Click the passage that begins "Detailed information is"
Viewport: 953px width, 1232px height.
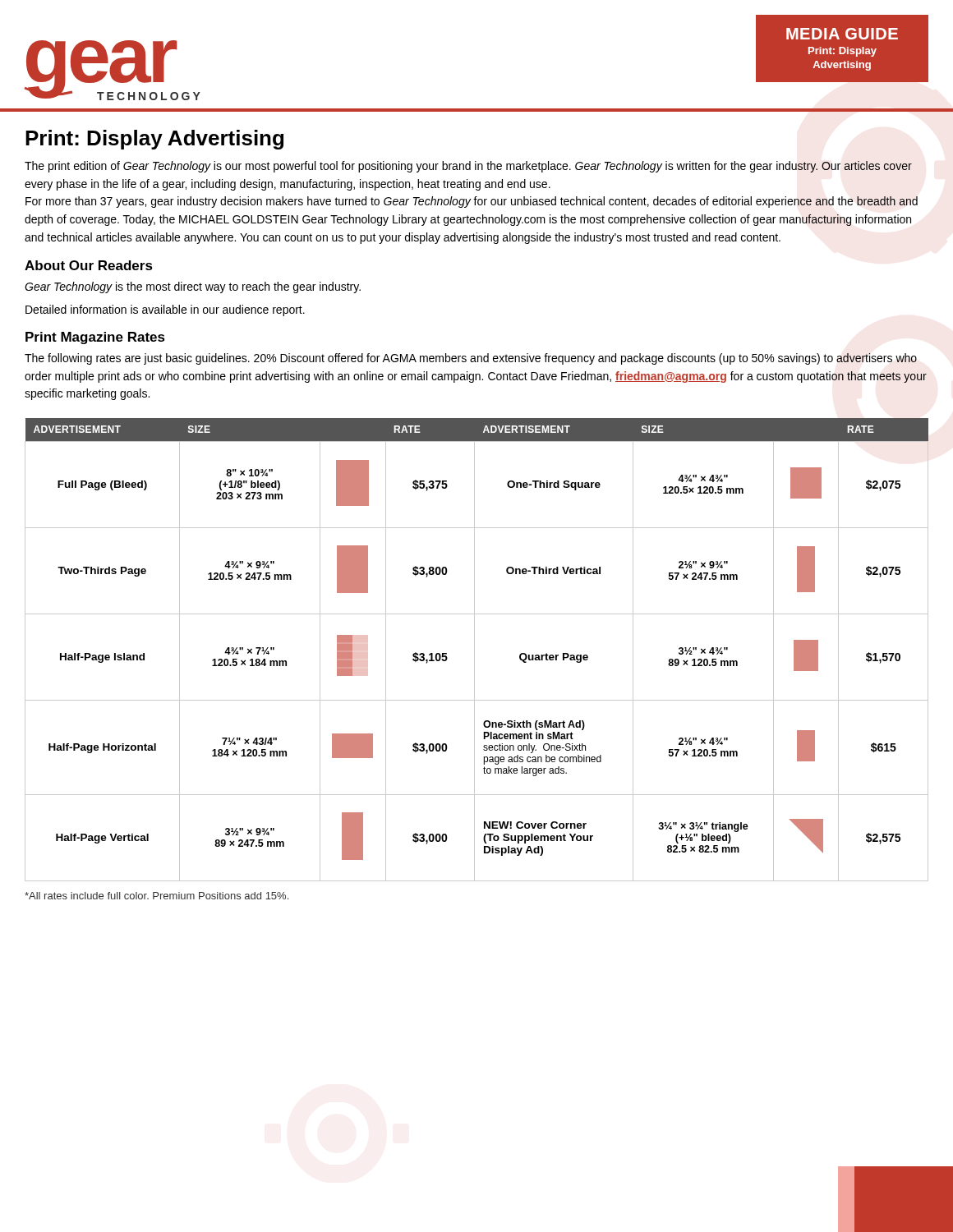click(x=165, y=310)
